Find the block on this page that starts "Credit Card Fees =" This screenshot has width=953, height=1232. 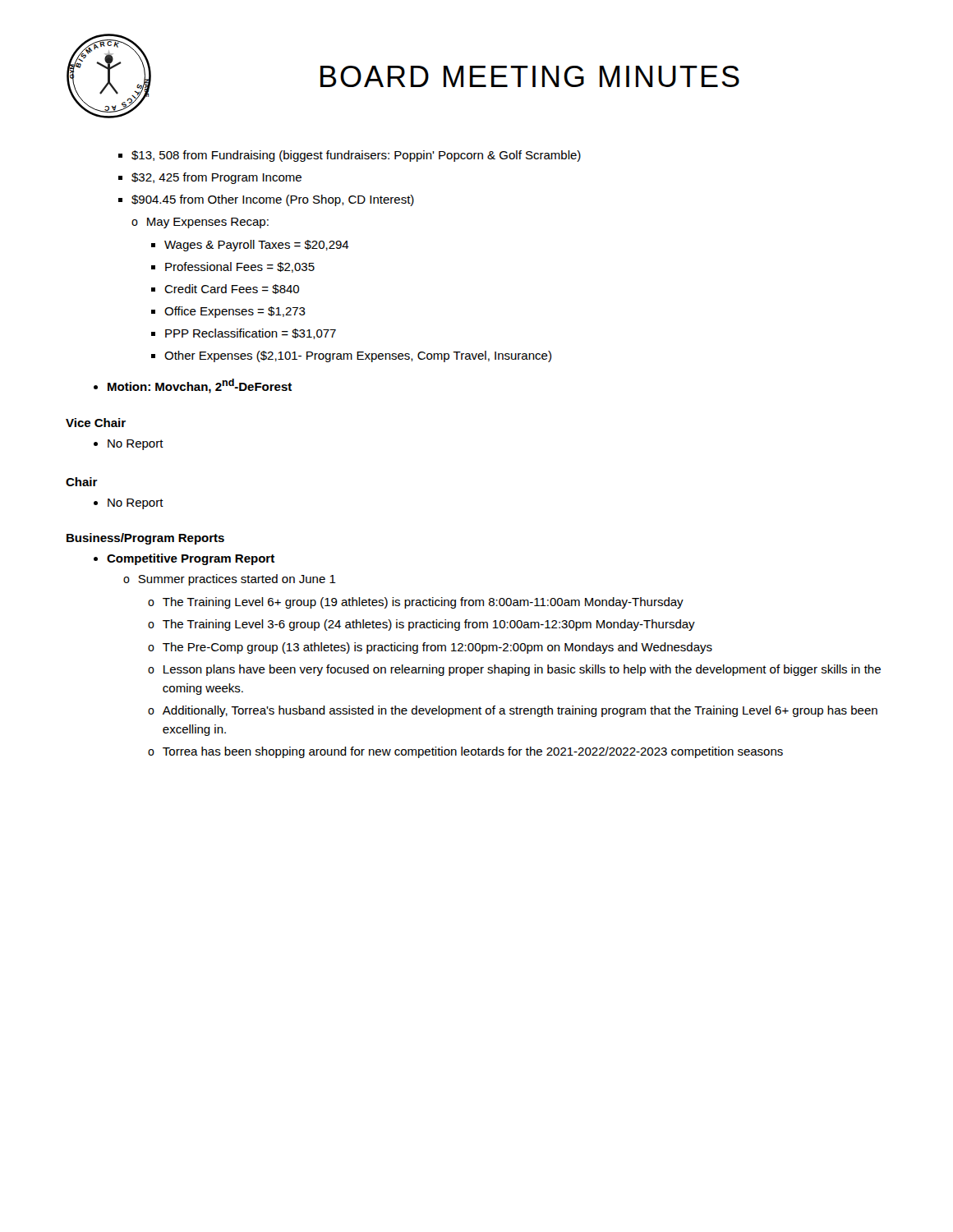point(232,288)
